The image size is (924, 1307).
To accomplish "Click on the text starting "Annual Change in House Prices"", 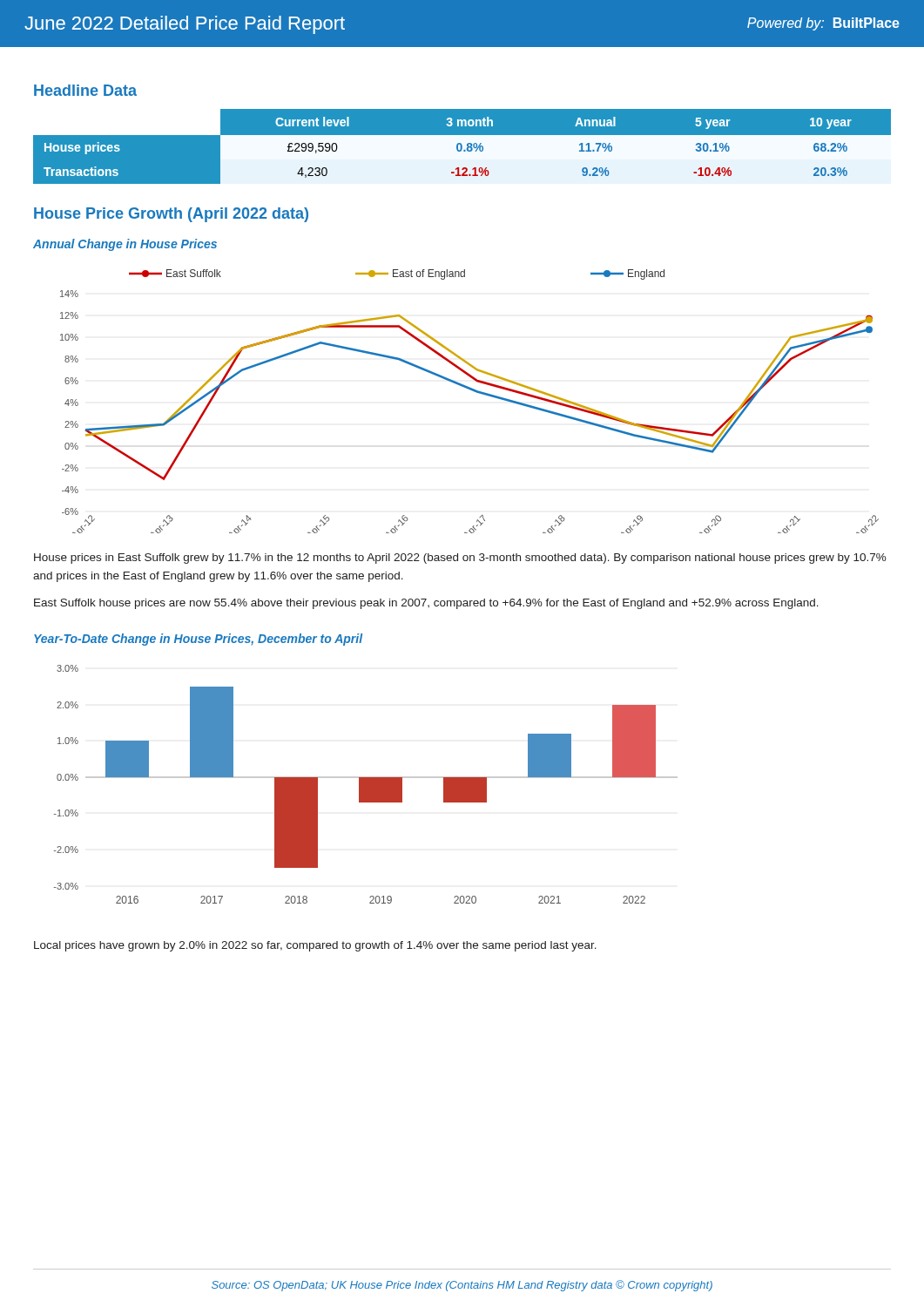I will click(125, 244).
